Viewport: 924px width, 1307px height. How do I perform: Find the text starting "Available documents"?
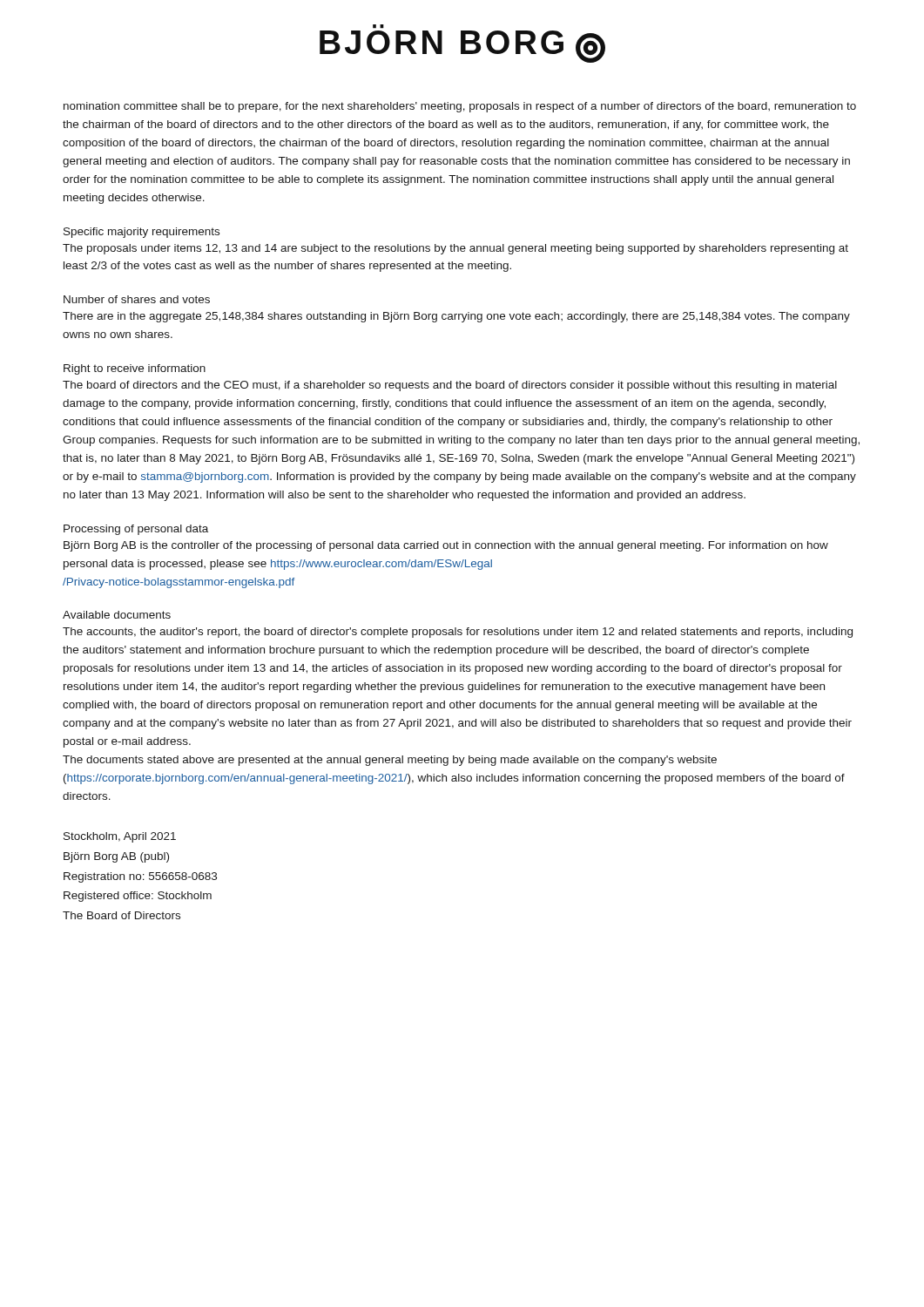tap(117, 615)
